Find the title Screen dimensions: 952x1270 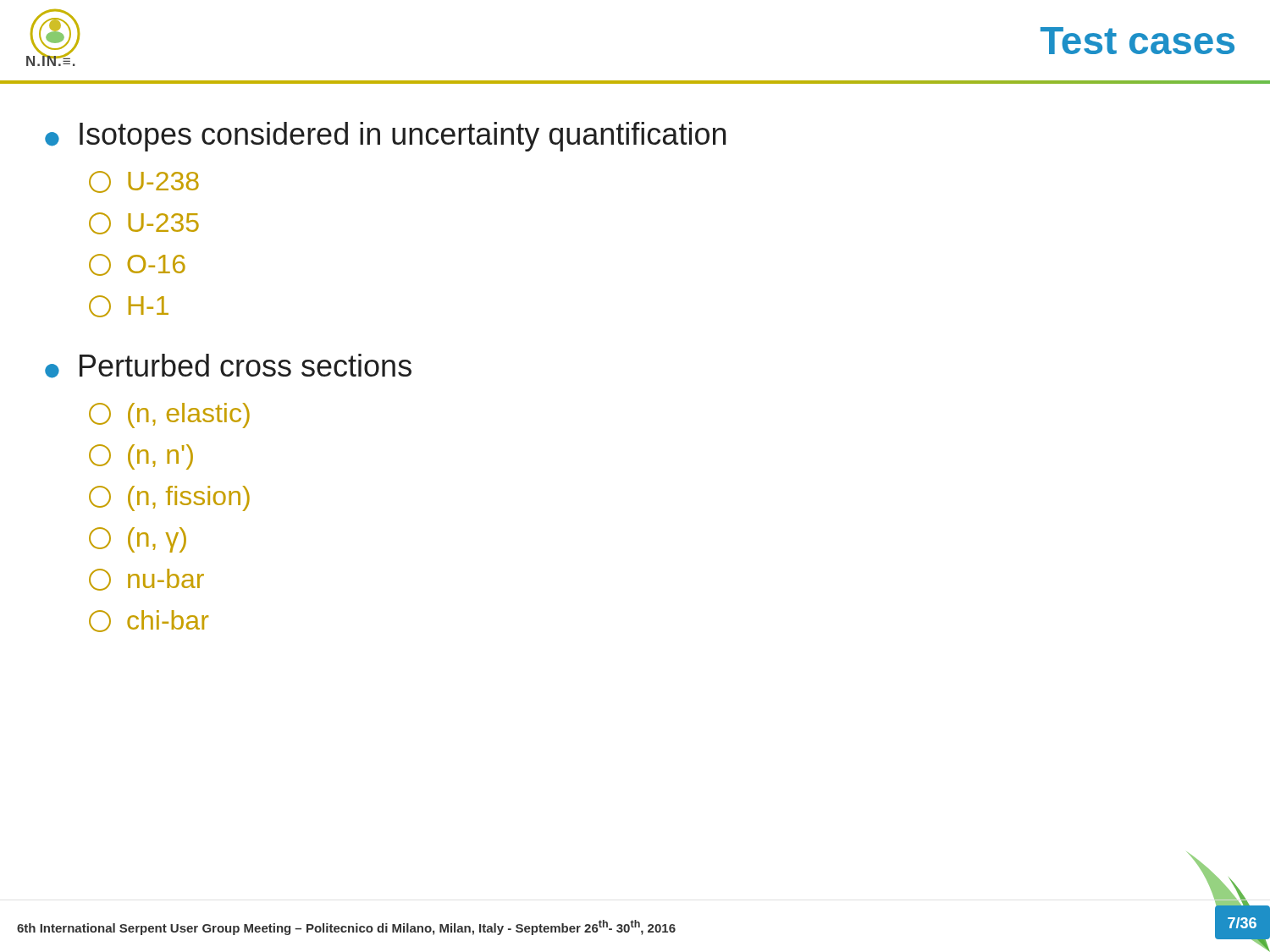pyautogui.click(x=1142, y=40)
